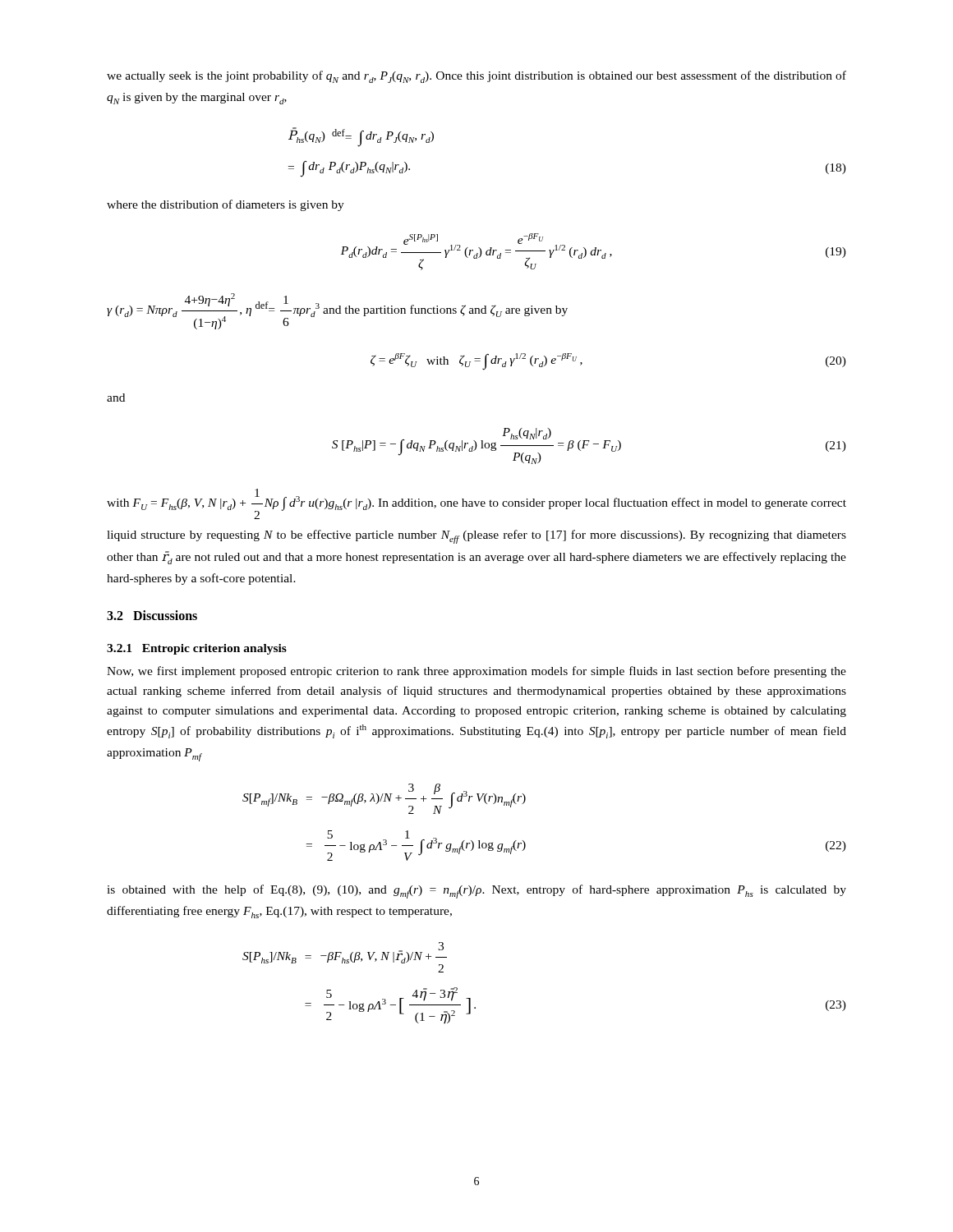Click the passage that begins "we actually seek is"
This screenshot has height=1232, width=953.
click(476, 87)
